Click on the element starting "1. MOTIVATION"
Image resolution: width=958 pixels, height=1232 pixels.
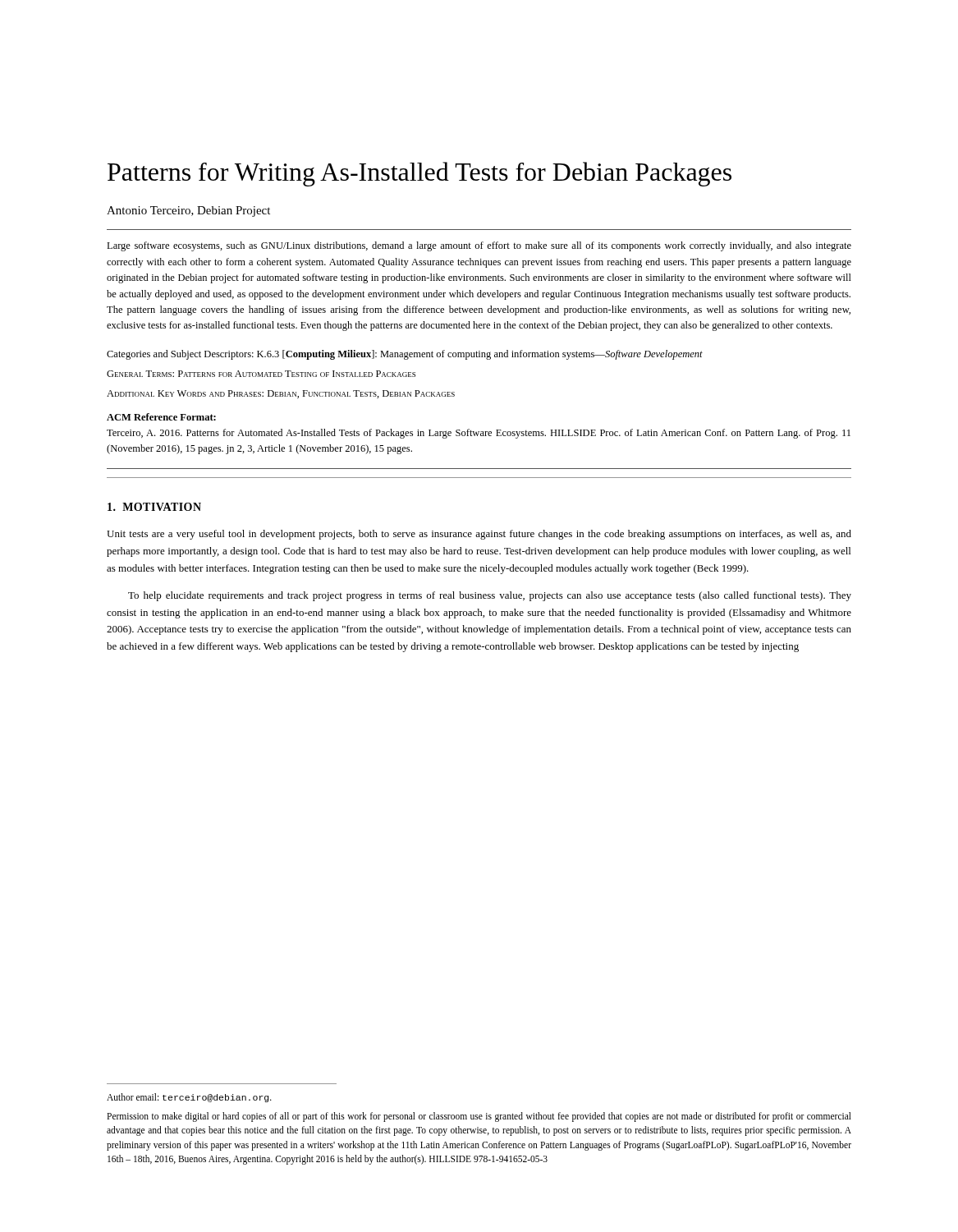pyautogui.click(x=154, y=507)
